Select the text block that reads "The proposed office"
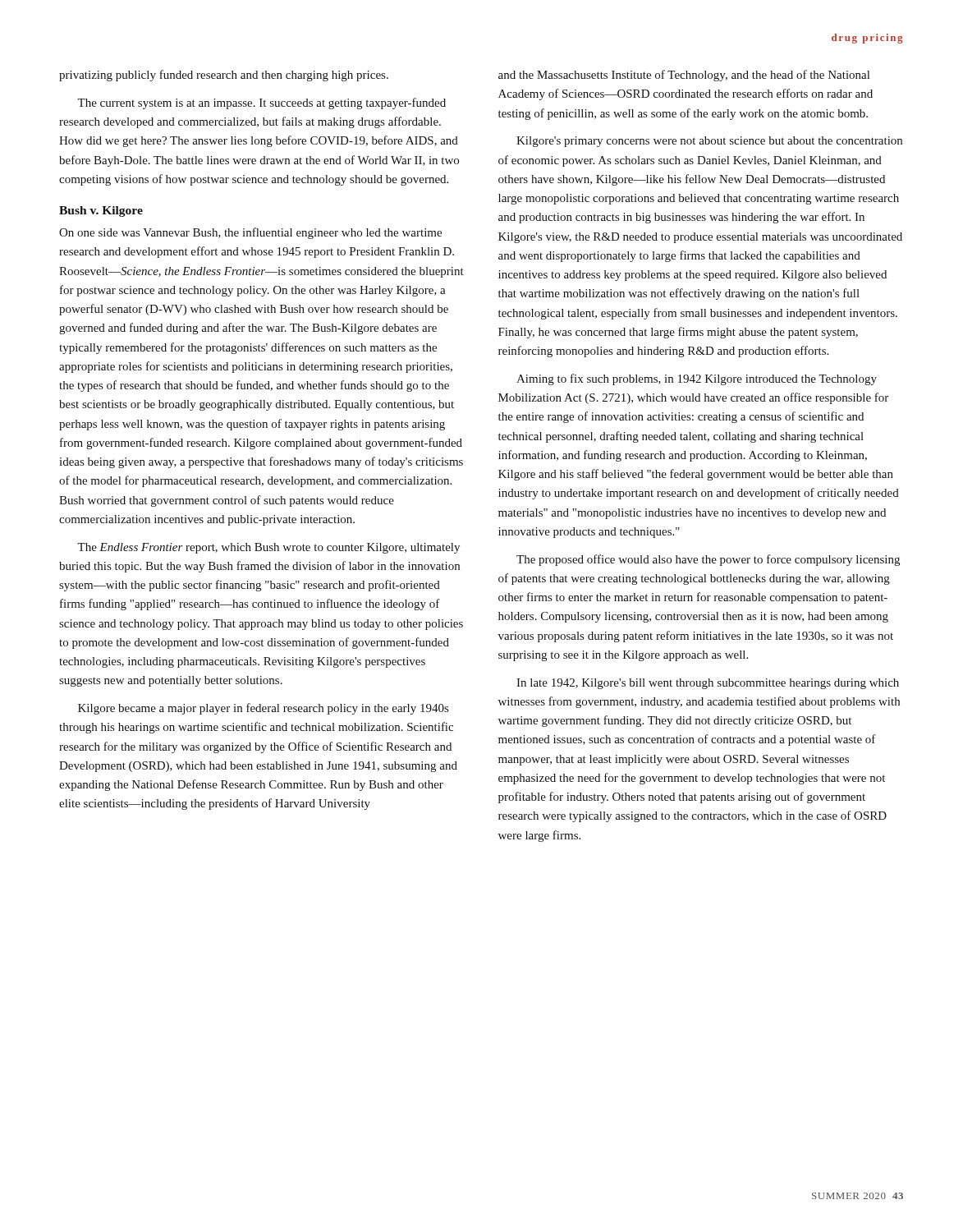The height and width of the screenshot is (1232, 963). [699, 607]
